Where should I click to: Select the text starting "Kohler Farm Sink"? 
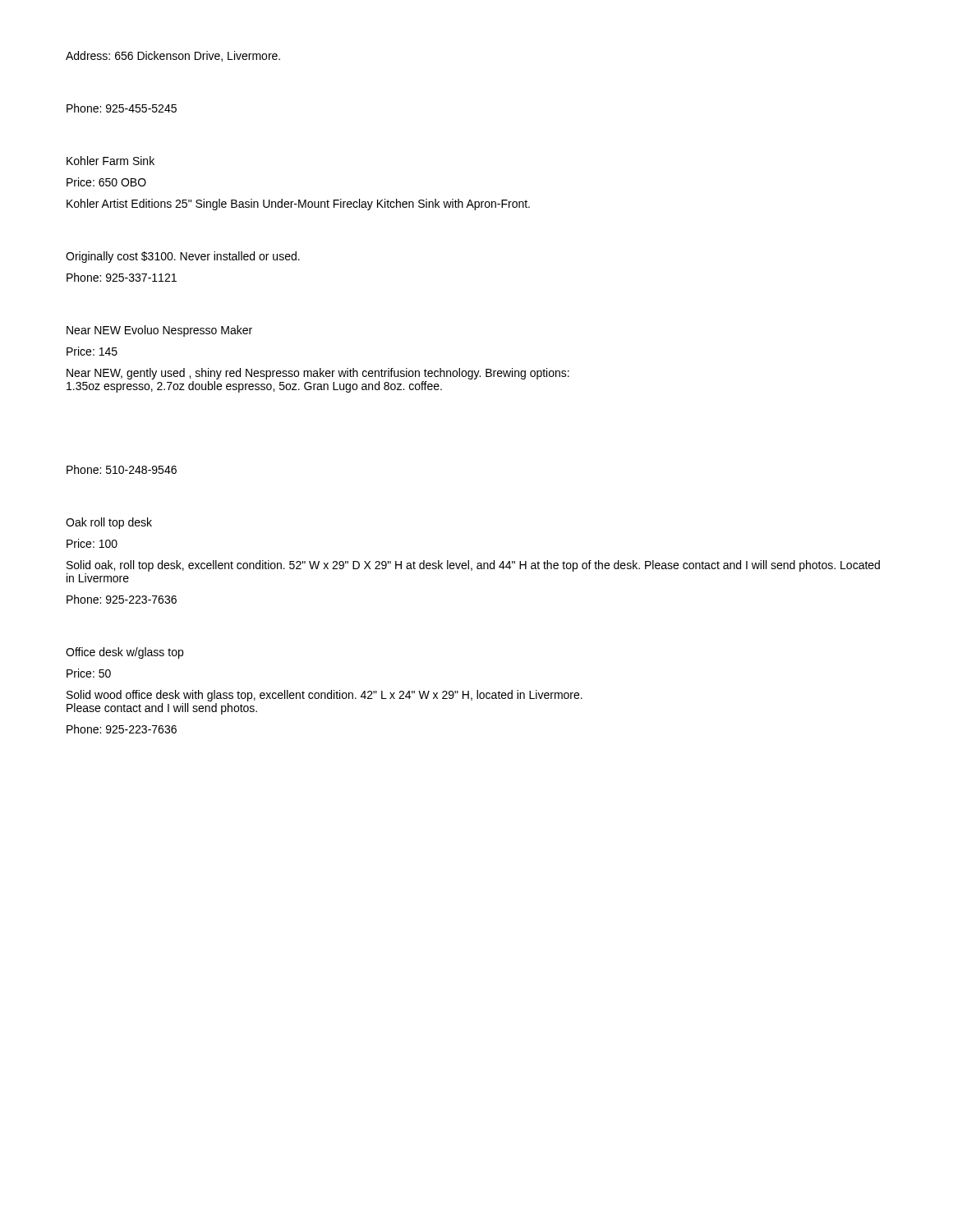coord(110,161)
